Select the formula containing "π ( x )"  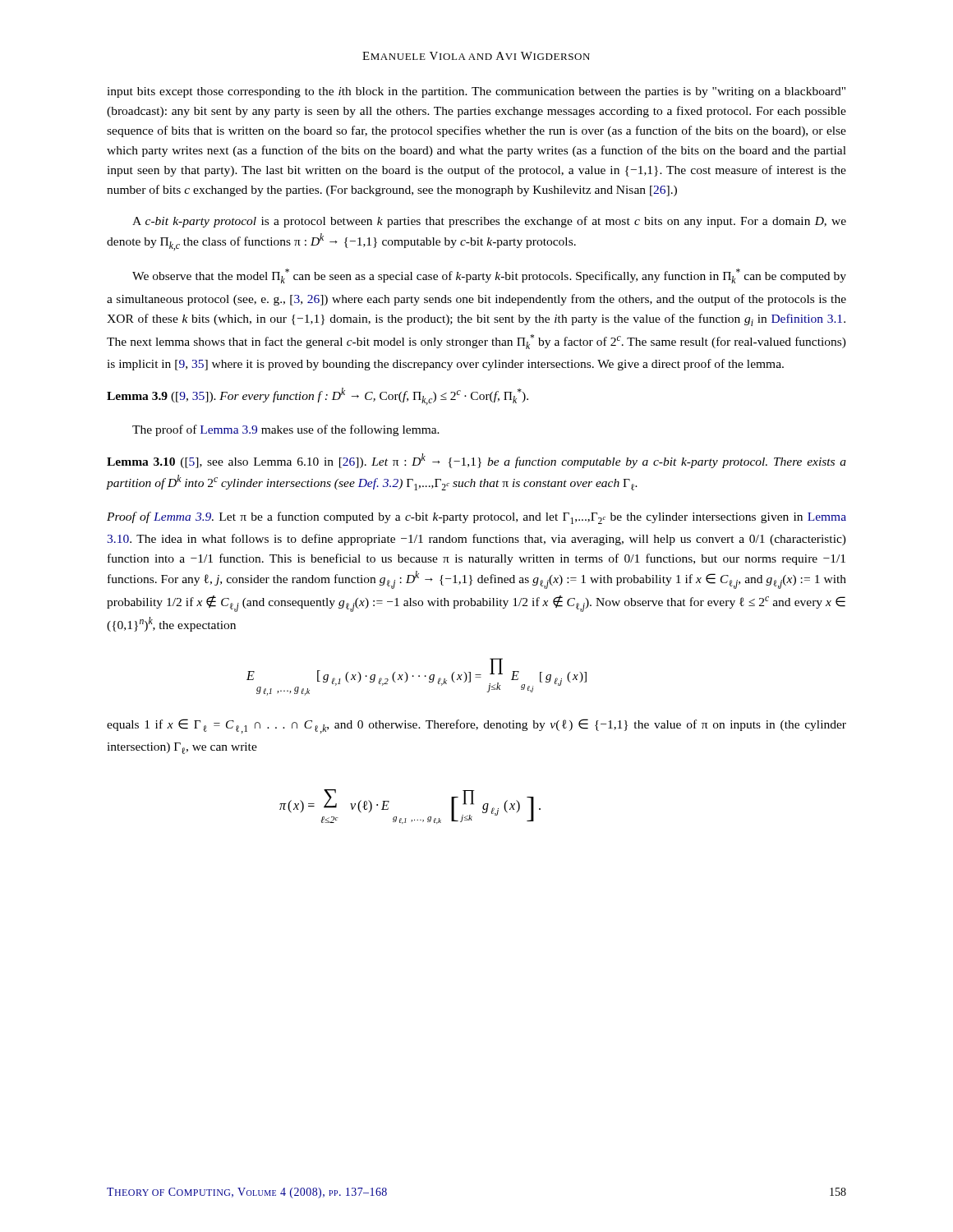point(476,806)
